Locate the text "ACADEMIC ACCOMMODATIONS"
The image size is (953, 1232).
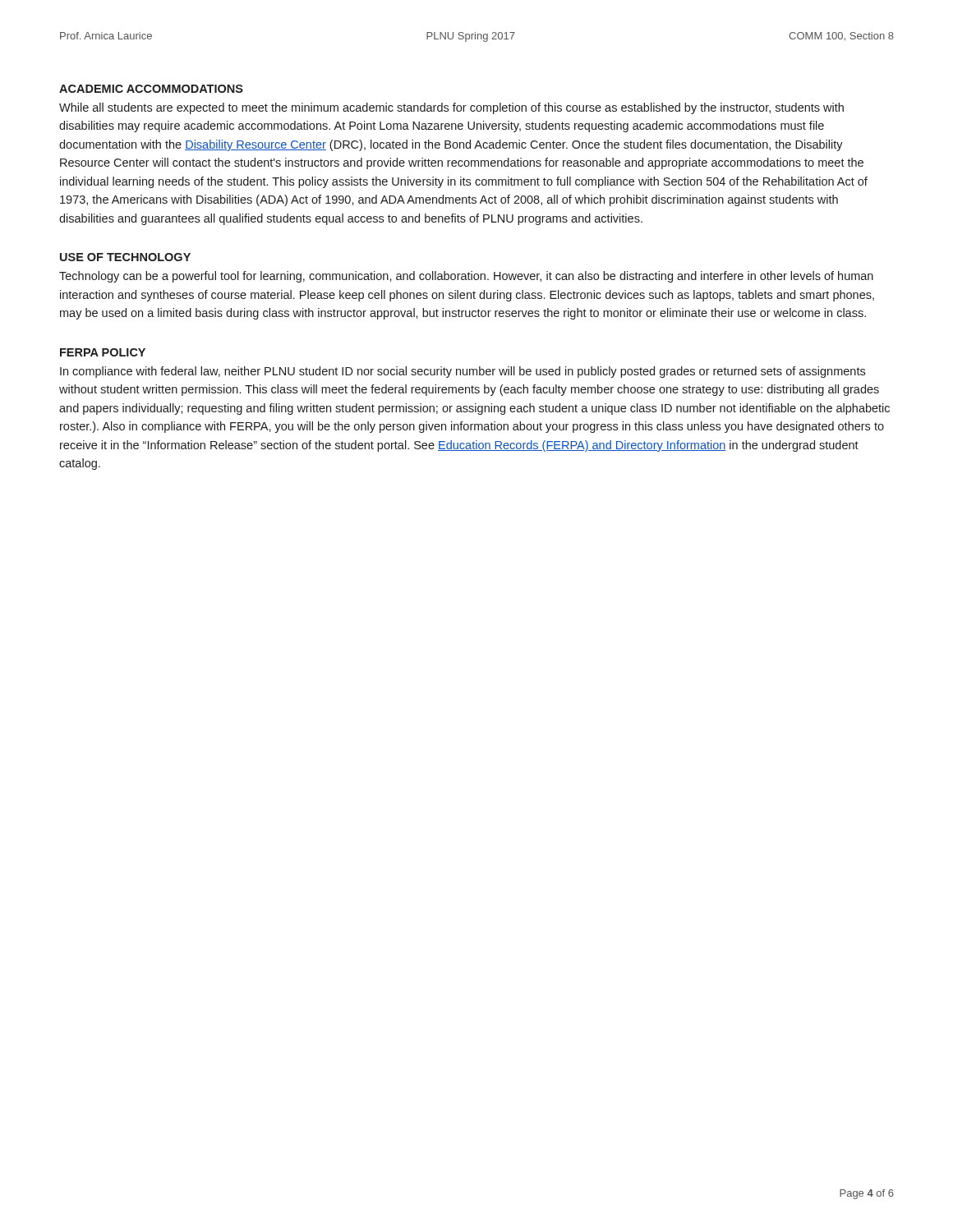tap(151, 89)
